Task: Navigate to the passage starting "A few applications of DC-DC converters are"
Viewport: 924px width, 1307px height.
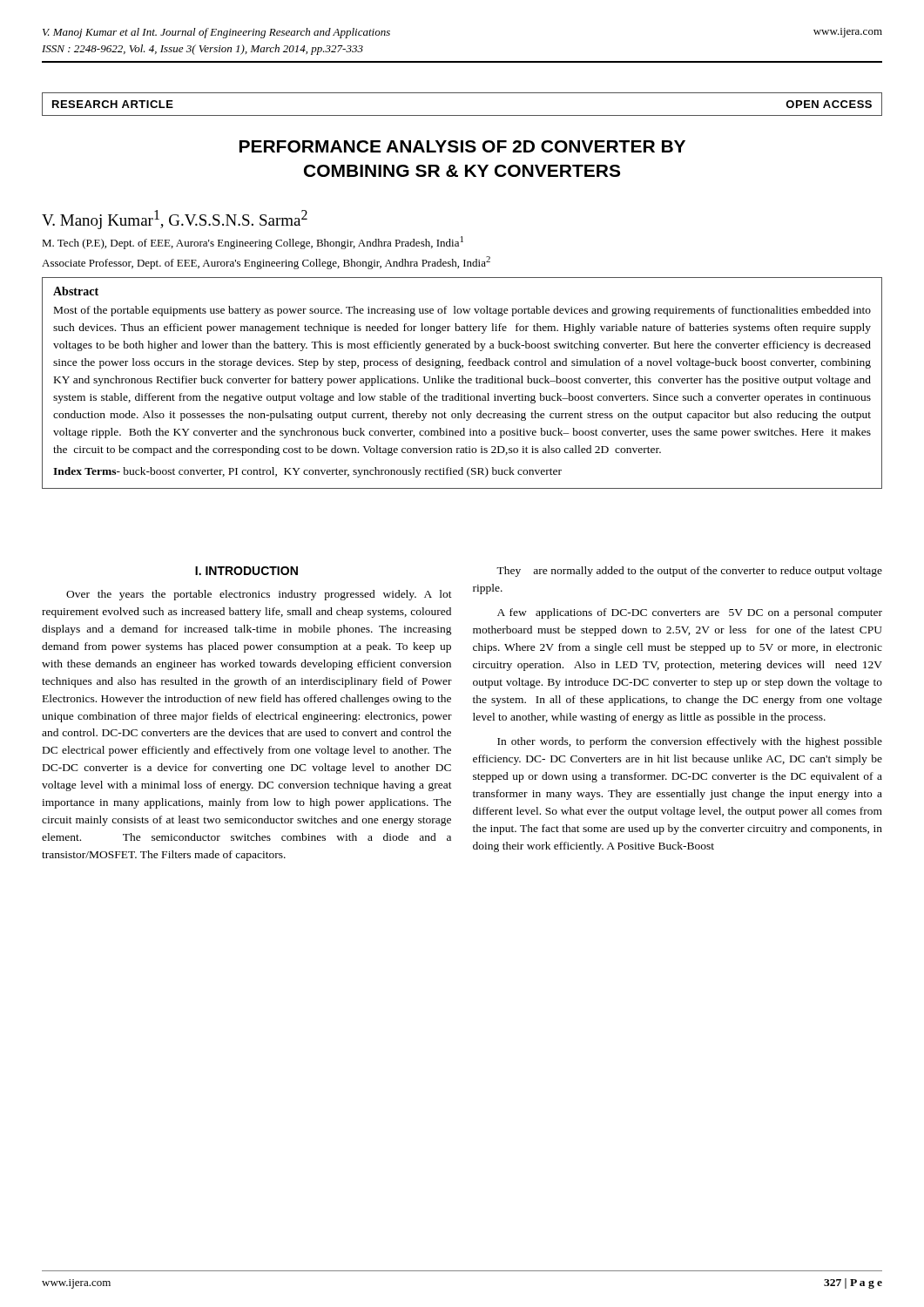Action: (677, 664)
